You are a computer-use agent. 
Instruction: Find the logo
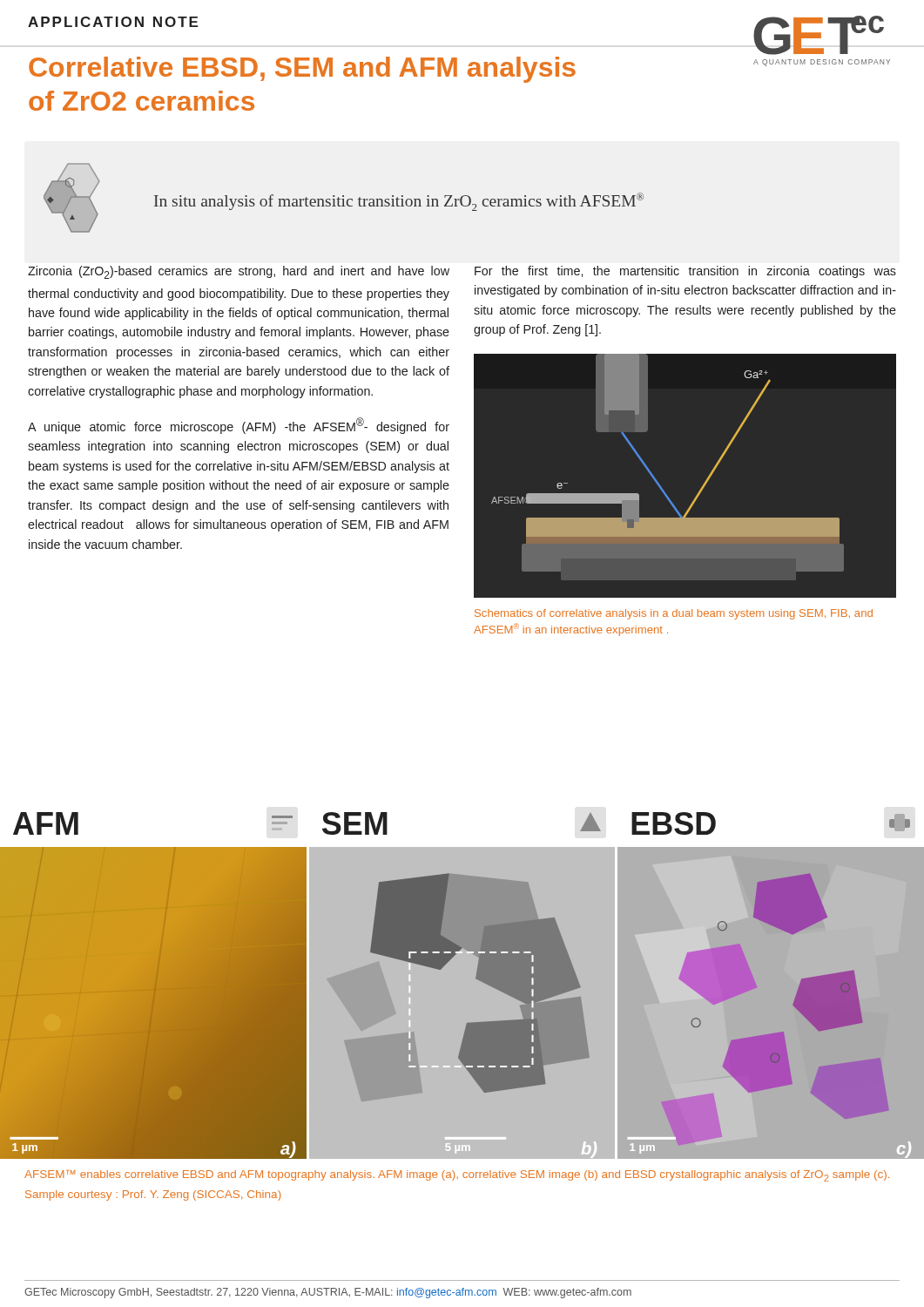[826, 35]
